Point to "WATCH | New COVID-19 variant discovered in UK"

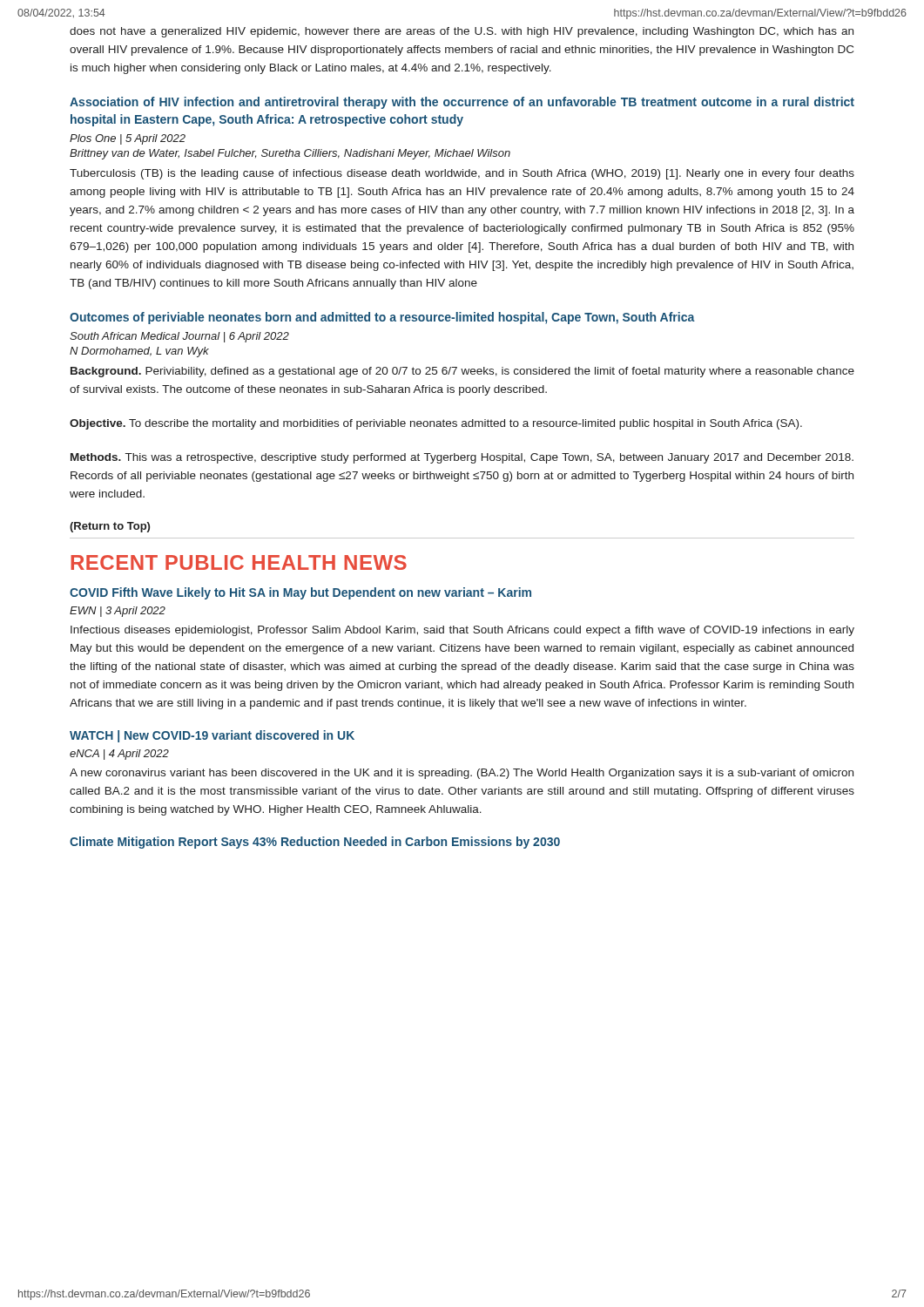point(212,735)
